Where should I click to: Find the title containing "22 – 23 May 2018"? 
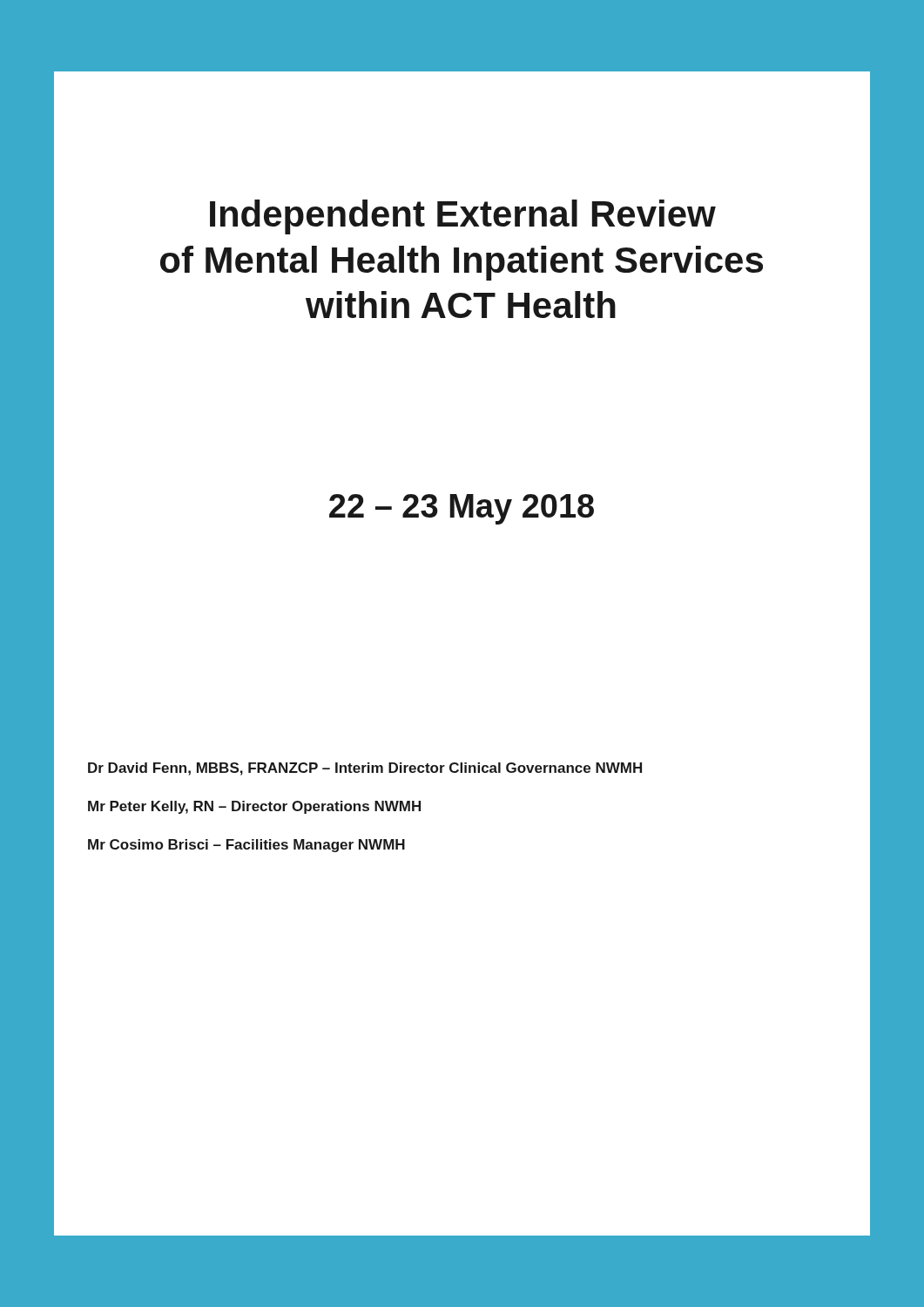click(462, 507)
